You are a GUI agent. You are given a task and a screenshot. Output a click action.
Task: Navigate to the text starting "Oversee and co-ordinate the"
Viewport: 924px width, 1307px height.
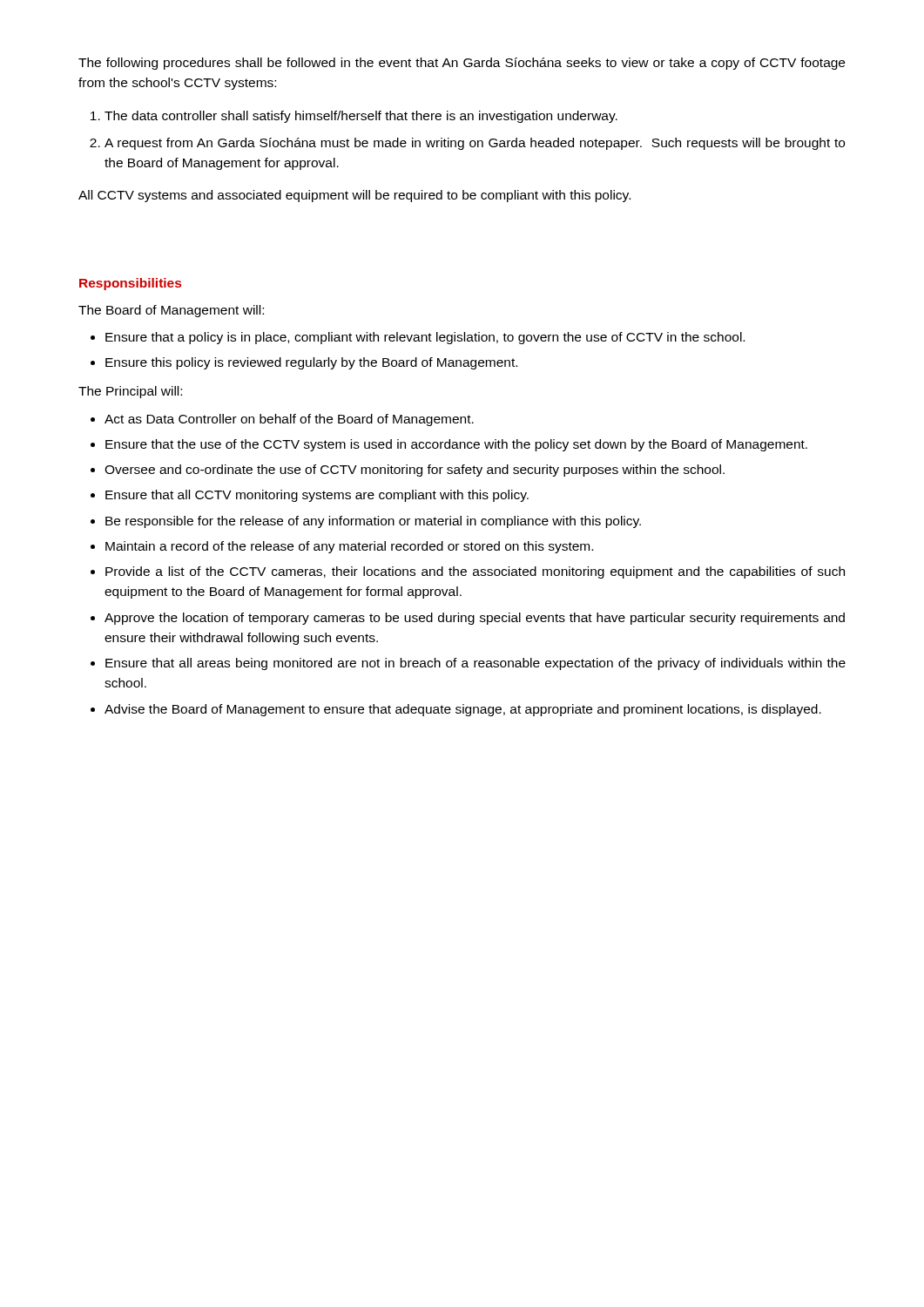pos(415,469)
